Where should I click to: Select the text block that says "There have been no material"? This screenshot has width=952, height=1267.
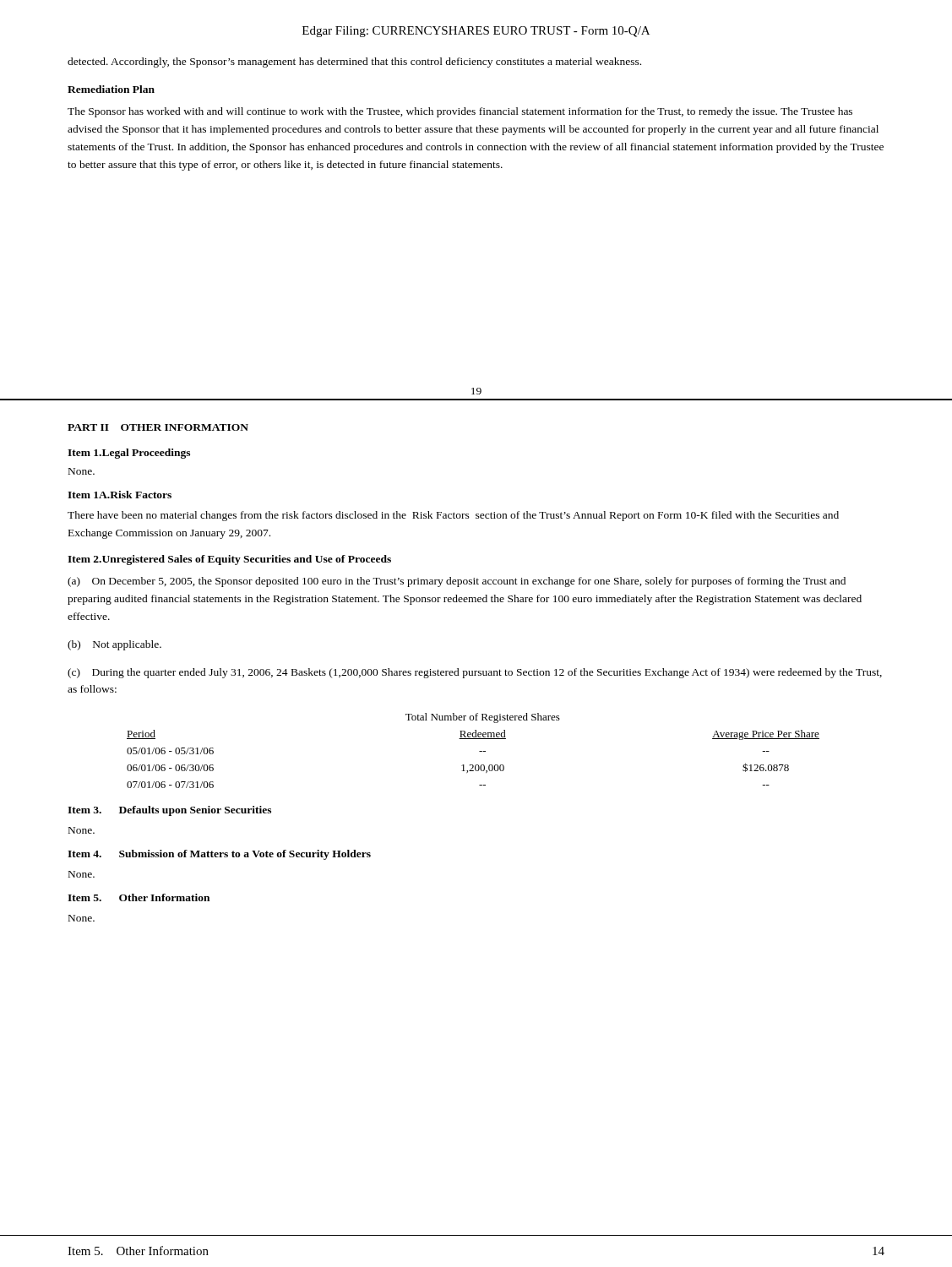pyautogui.click(x=453, y=524)
